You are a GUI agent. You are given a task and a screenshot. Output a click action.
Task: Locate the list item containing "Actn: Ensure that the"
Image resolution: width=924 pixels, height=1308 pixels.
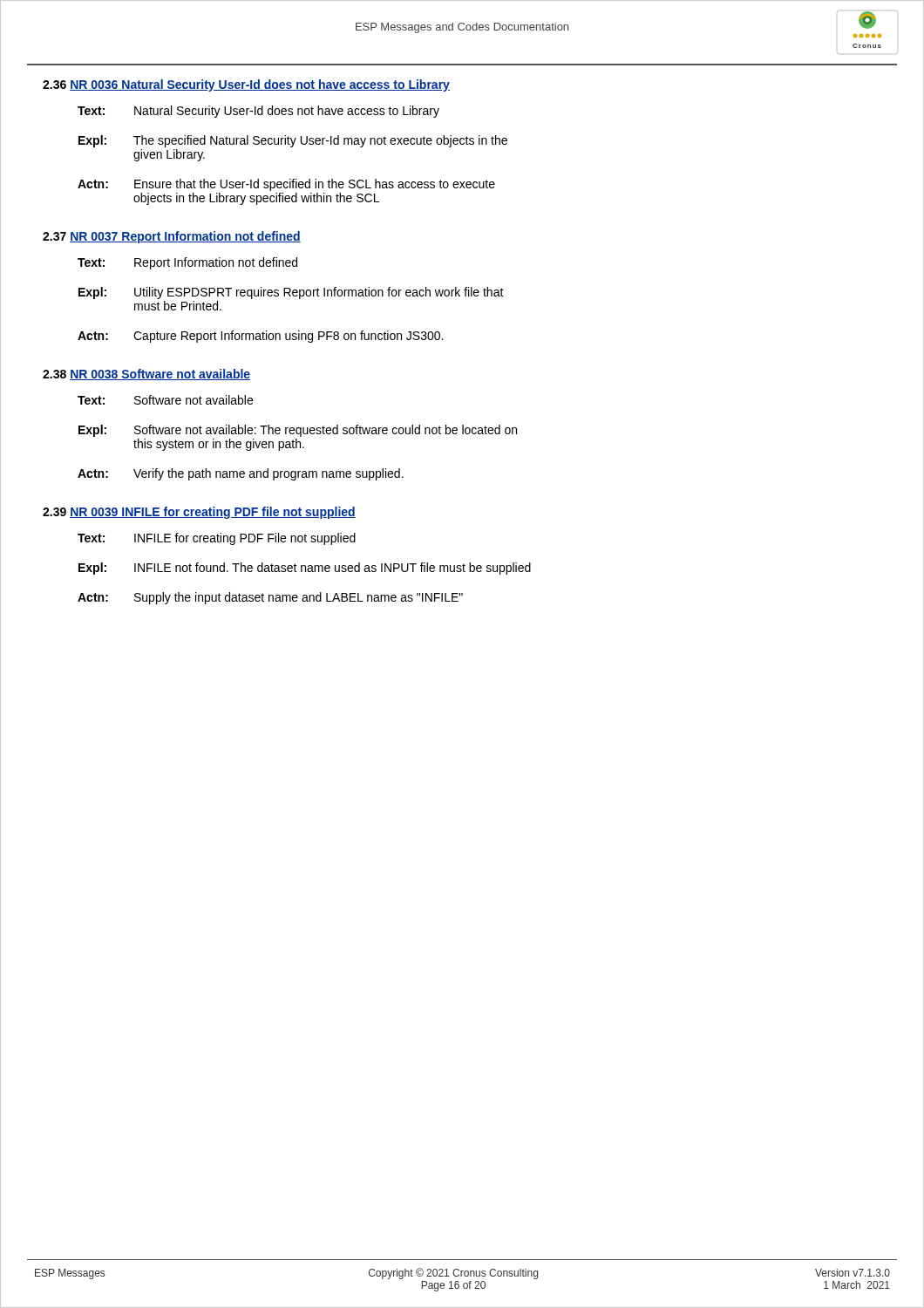pyautogui.click(x=479, y=191)
